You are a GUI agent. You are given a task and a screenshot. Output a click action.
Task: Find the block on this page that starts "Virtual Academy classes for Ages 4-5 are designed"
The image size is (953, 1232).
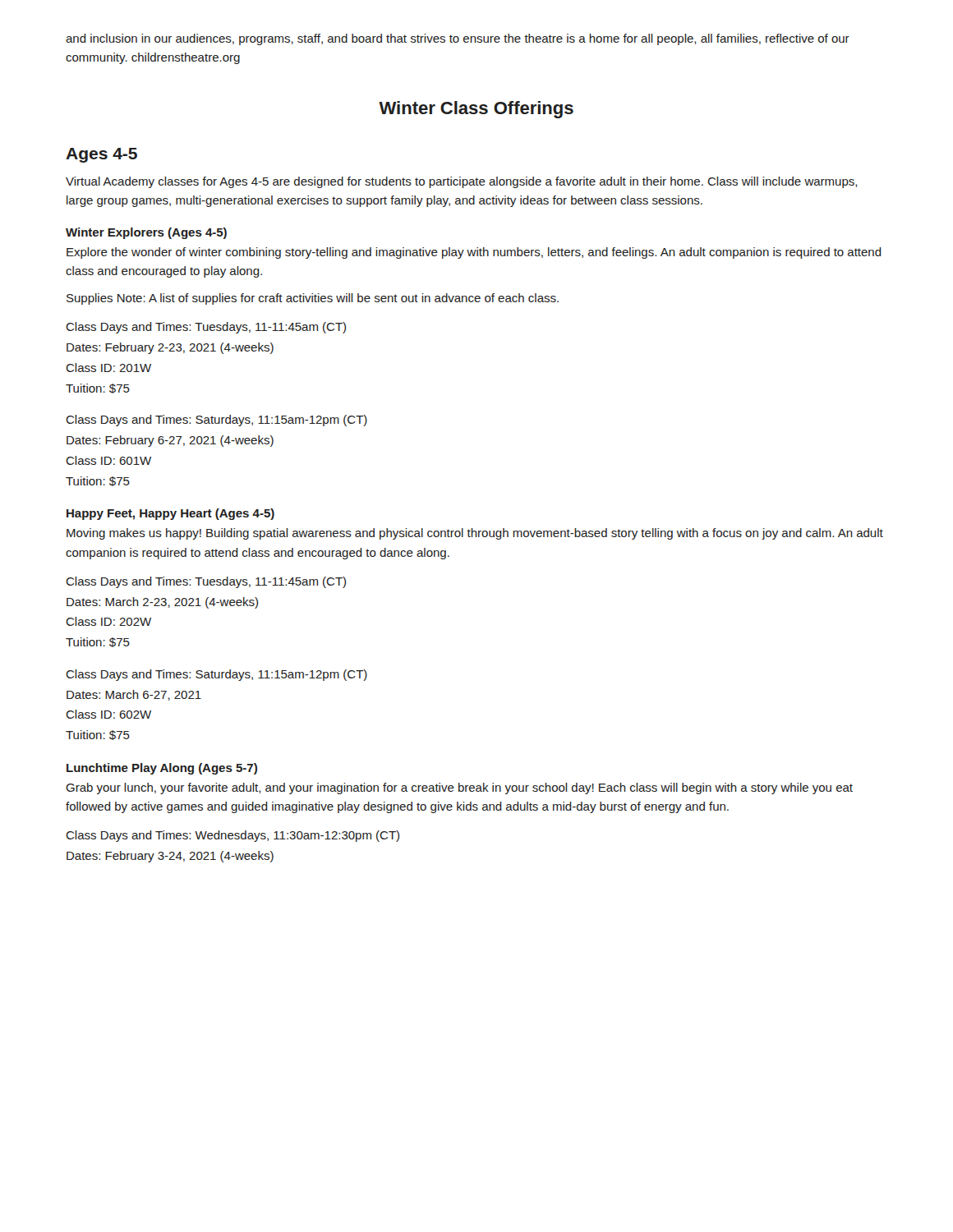click(462, 191)
